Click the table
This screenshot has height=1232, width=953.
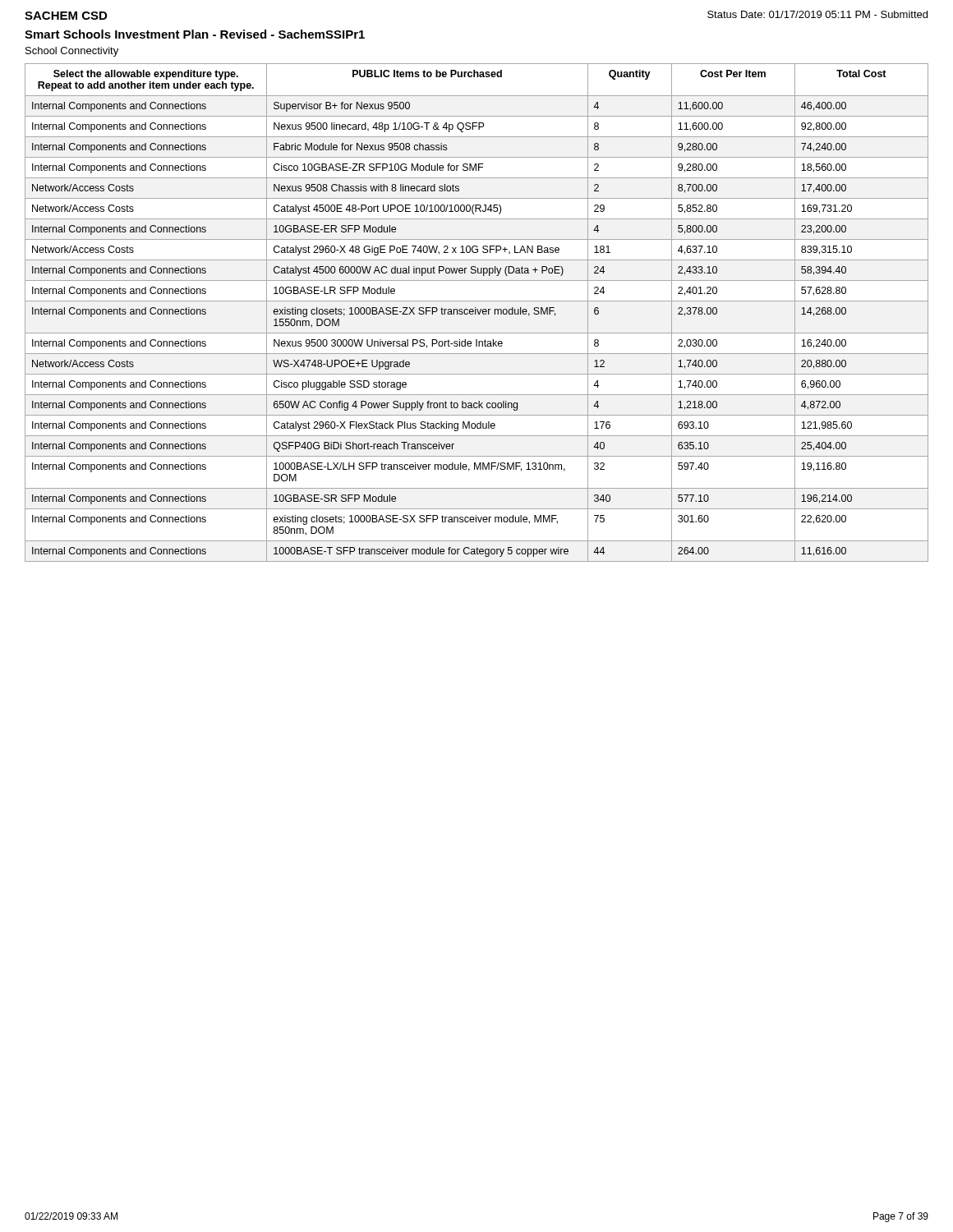(476, 312)
